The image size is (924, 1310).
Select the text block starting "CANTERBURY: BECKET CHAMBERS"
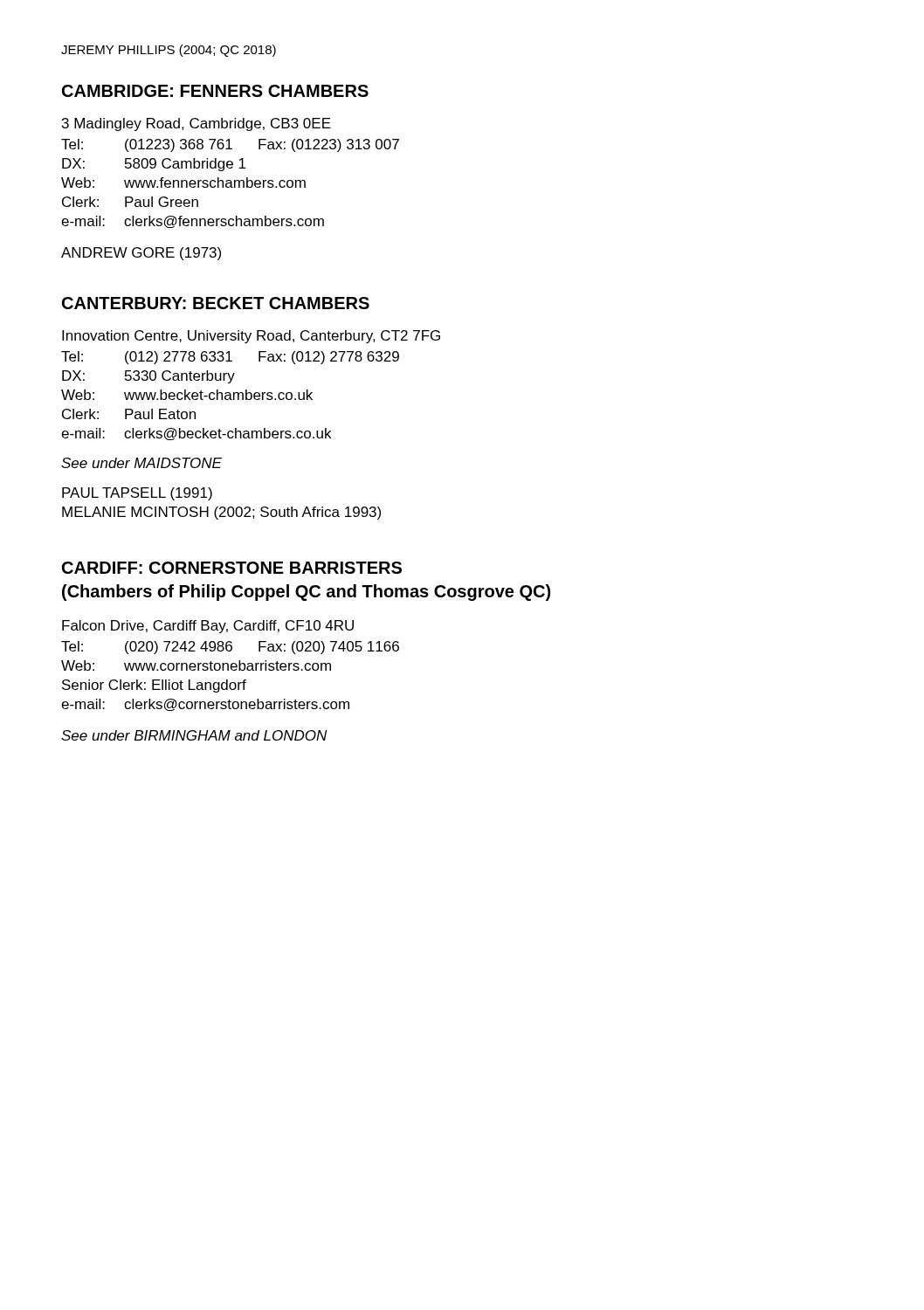(x=215, y=303)
